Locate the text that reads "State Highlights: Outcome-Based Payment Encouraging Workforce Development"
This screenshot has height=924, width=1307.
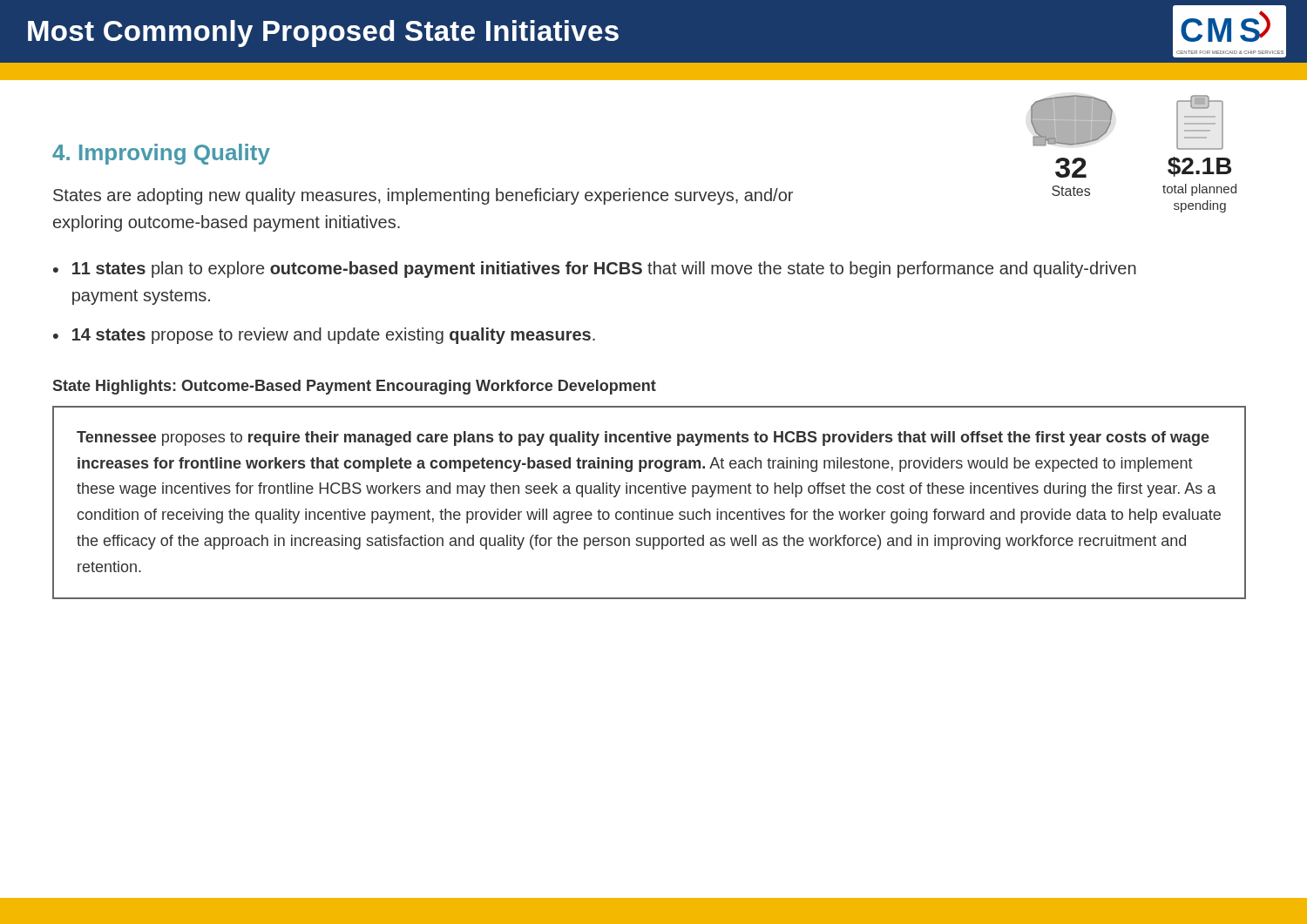(x=354, y=386)
